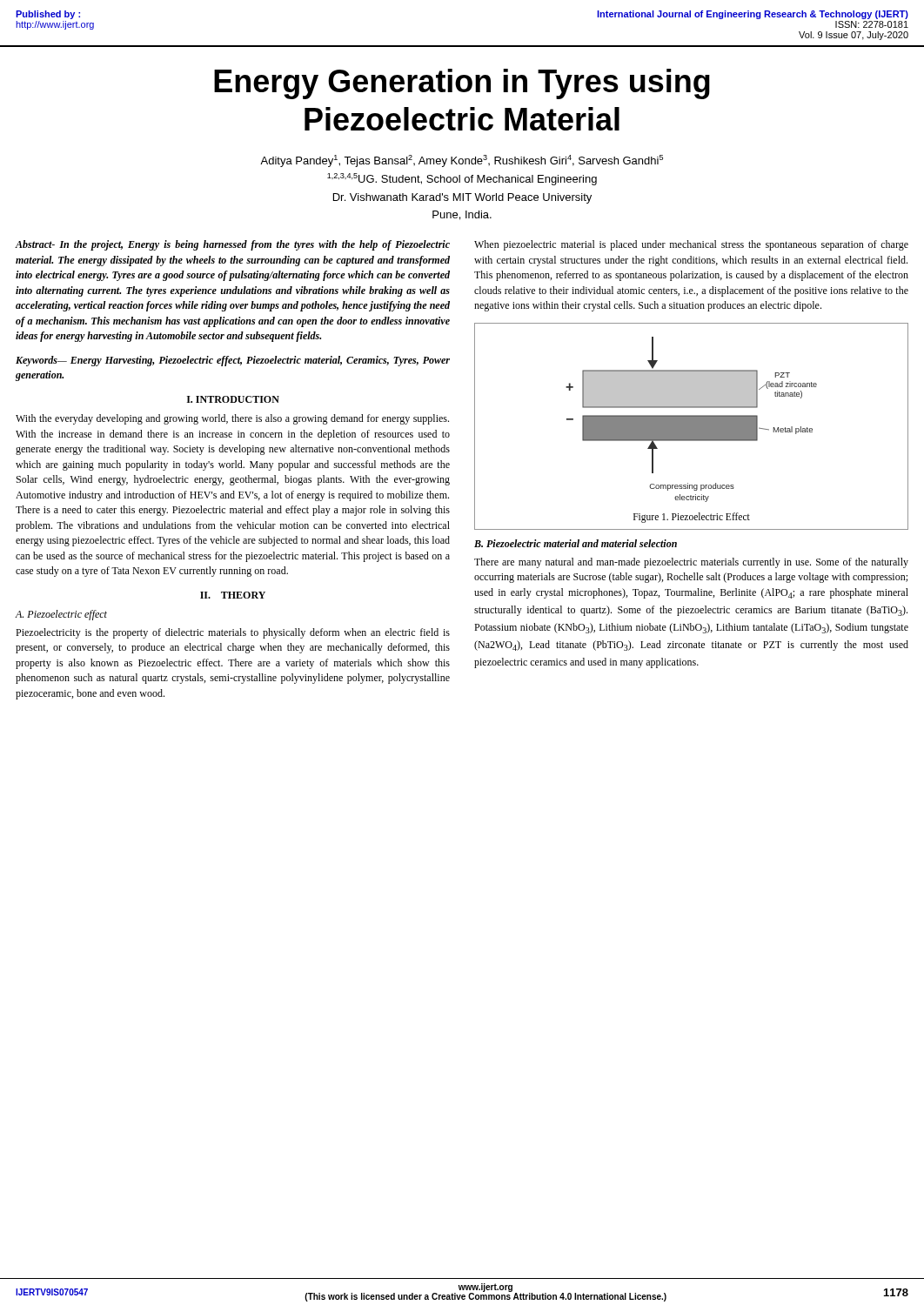Select the block starting "II. THEORY"

233,595
